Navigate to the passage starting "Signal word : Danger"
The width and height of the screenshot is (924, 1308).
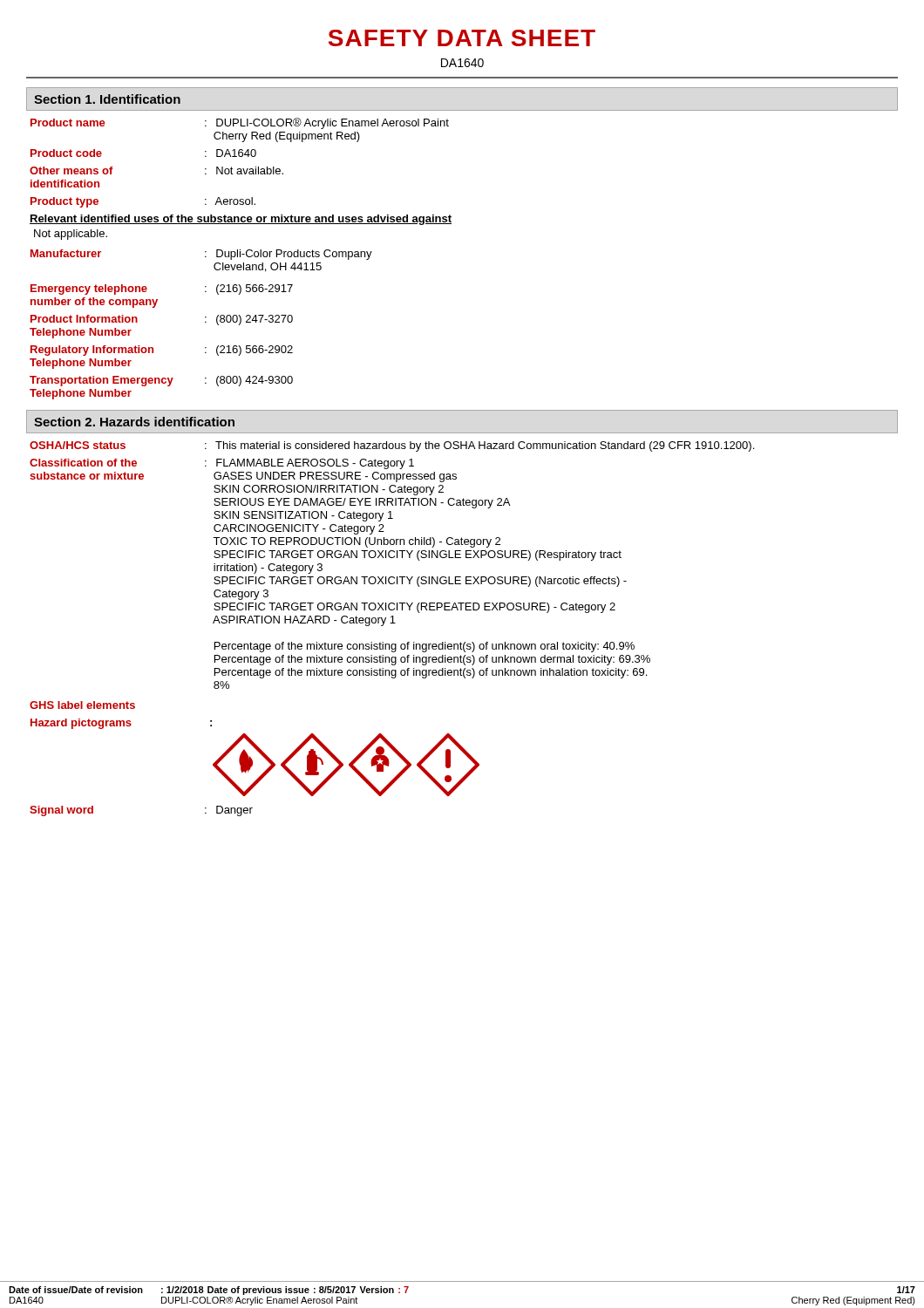(55, 811)
